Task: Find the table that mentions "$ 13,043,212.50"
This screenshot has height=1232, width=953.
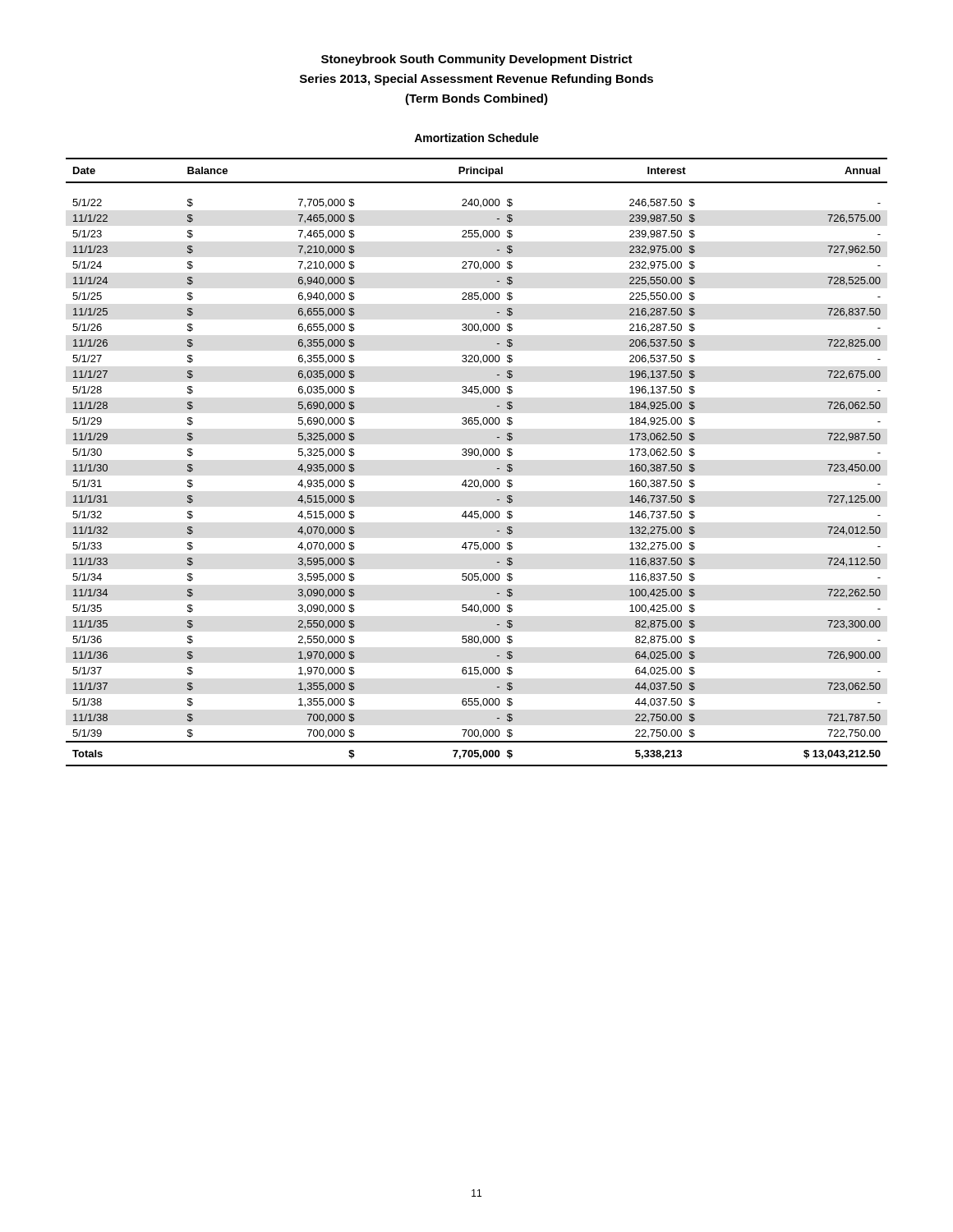Action: tap(476, 462)
